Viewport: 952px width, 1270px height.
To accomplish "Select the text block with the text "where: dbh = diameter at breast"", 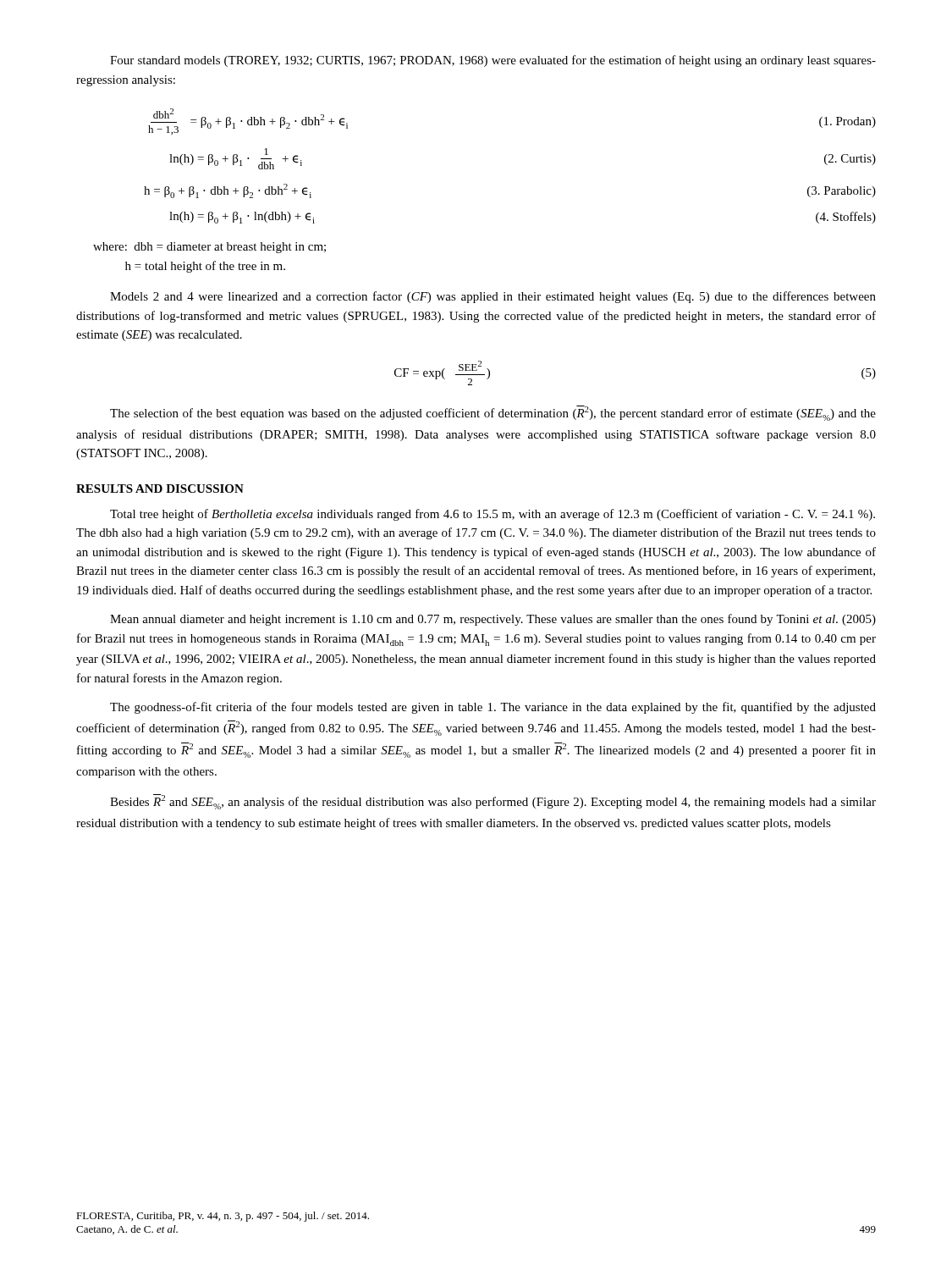I will coord(209,248).
